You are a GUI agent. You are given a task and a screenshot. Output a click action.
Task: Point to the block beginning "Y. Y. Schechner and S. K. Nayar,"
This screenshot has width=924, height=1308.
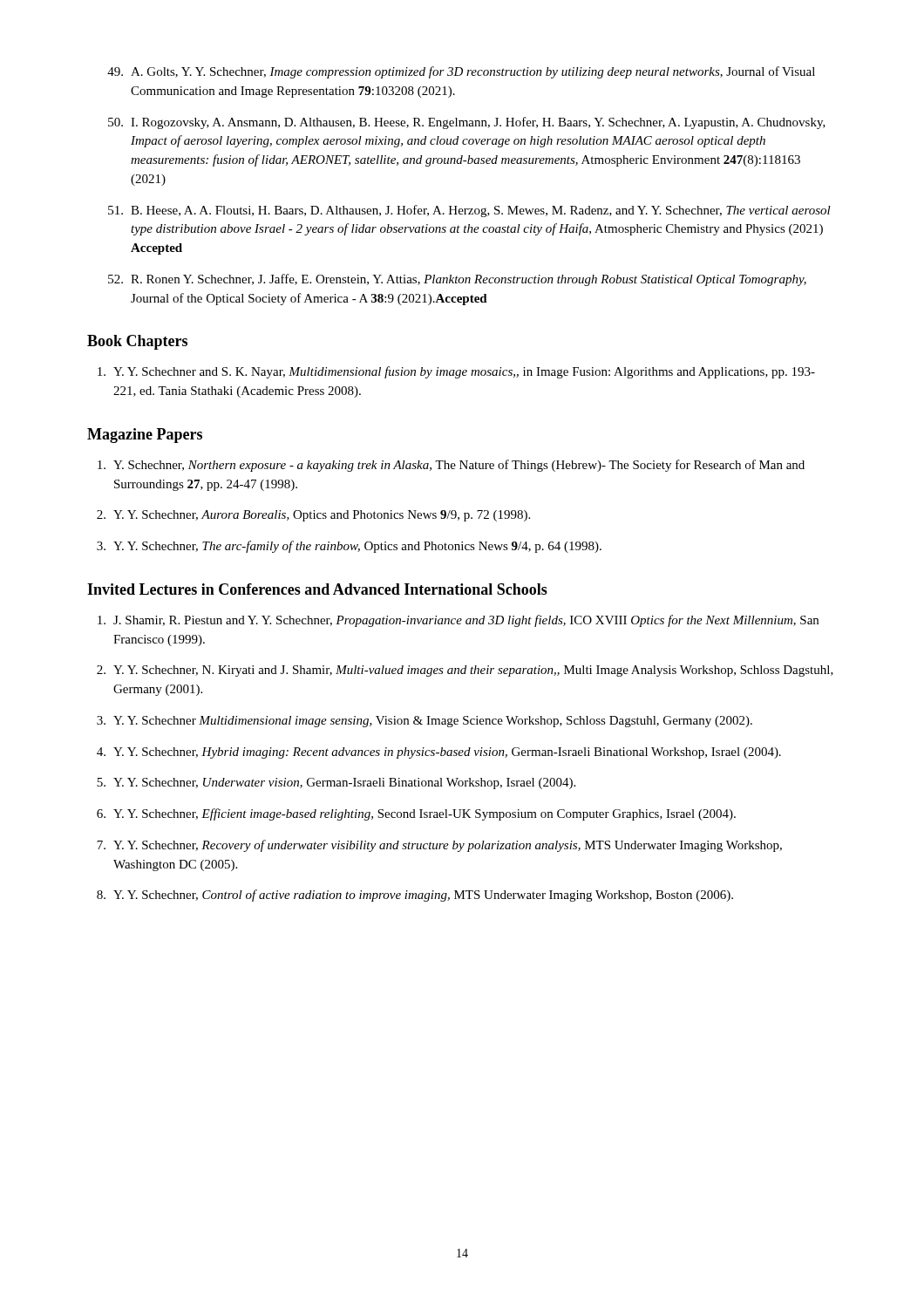pos(462,382)
